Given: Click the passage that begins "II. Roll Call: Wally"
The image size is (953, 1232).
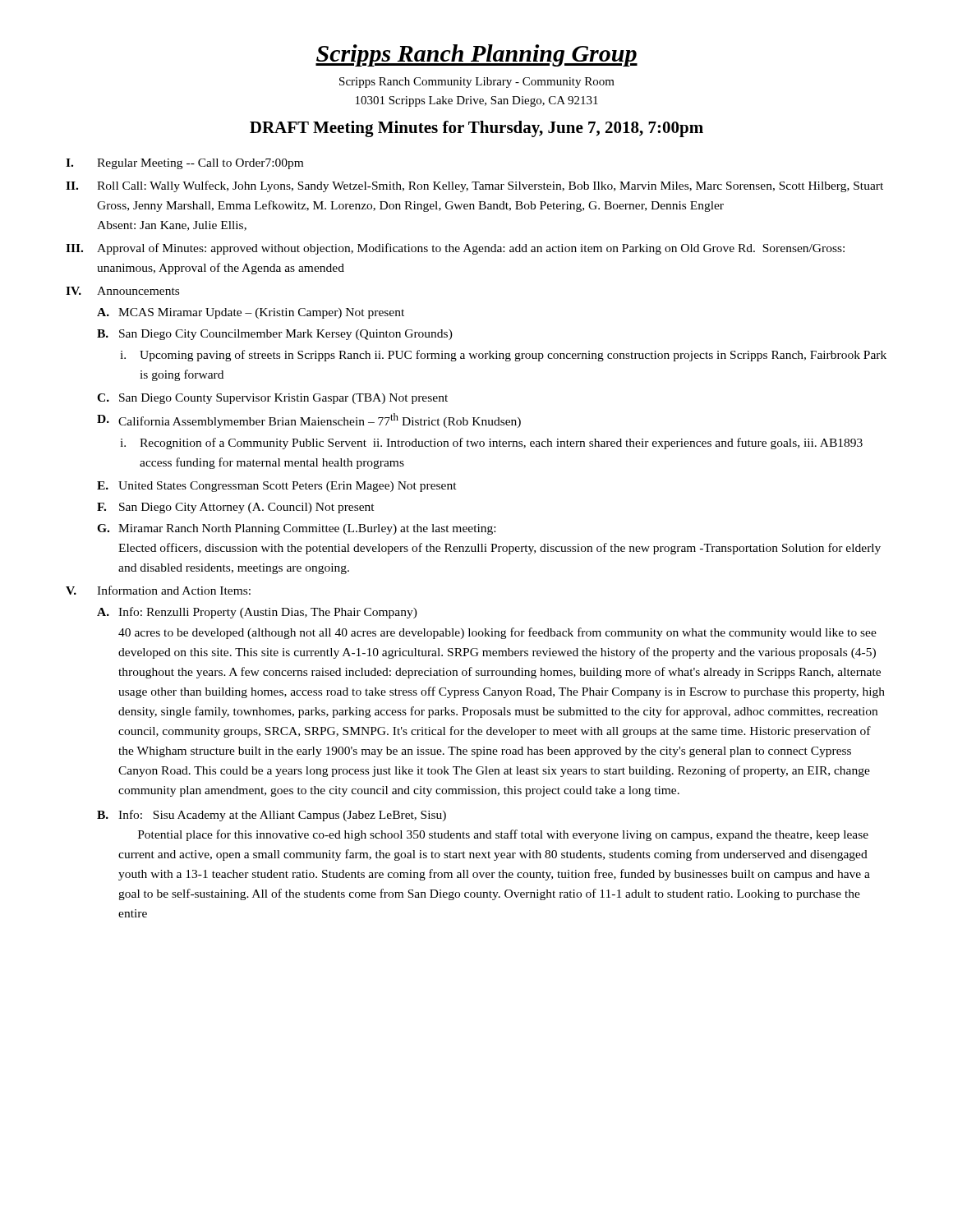Looking at the screenshot, I should [x=476, y=205].
